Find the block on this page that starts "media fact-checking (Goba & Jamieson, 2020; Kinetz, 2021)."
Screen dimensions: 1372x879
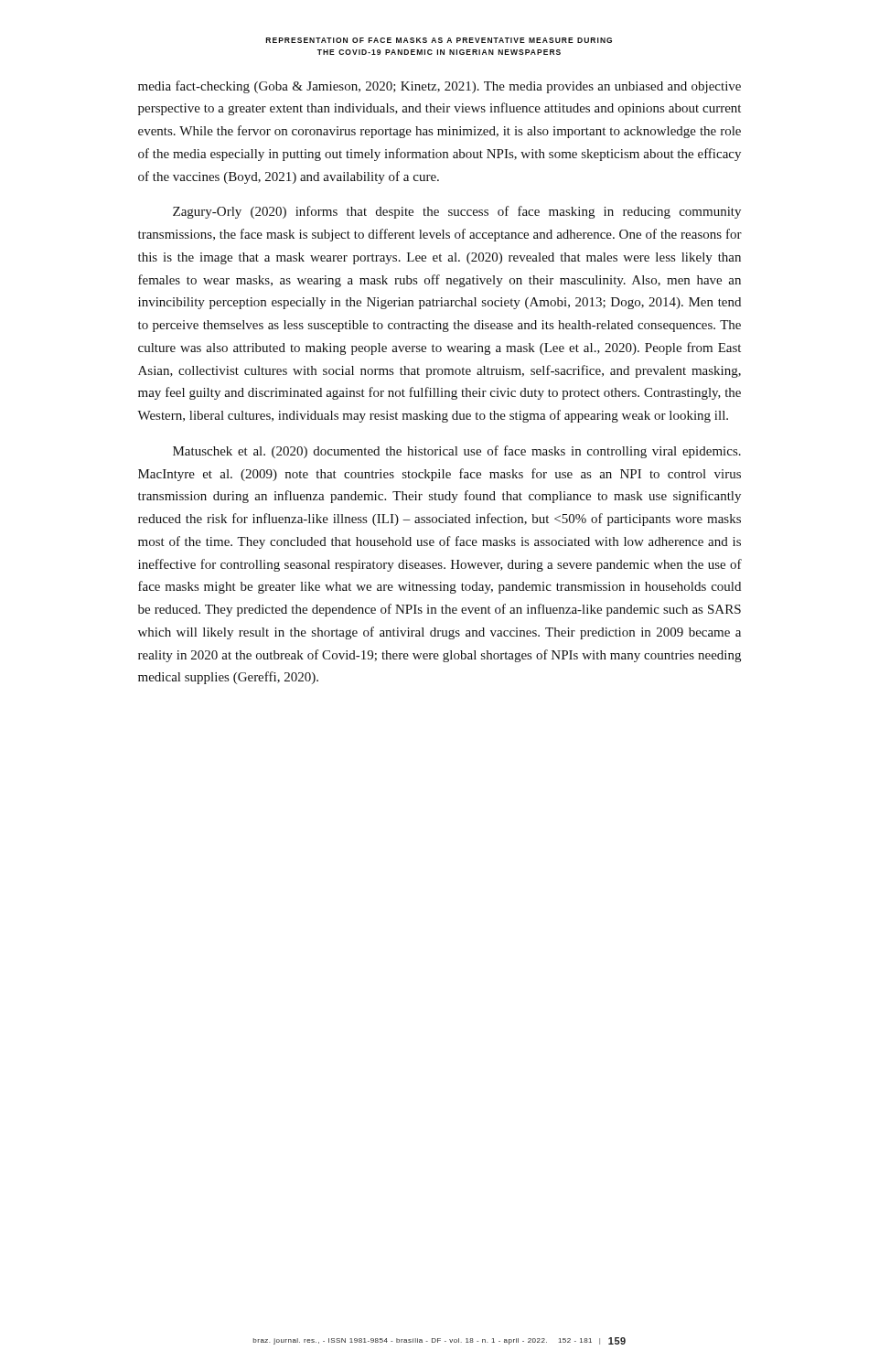[440, 131]
